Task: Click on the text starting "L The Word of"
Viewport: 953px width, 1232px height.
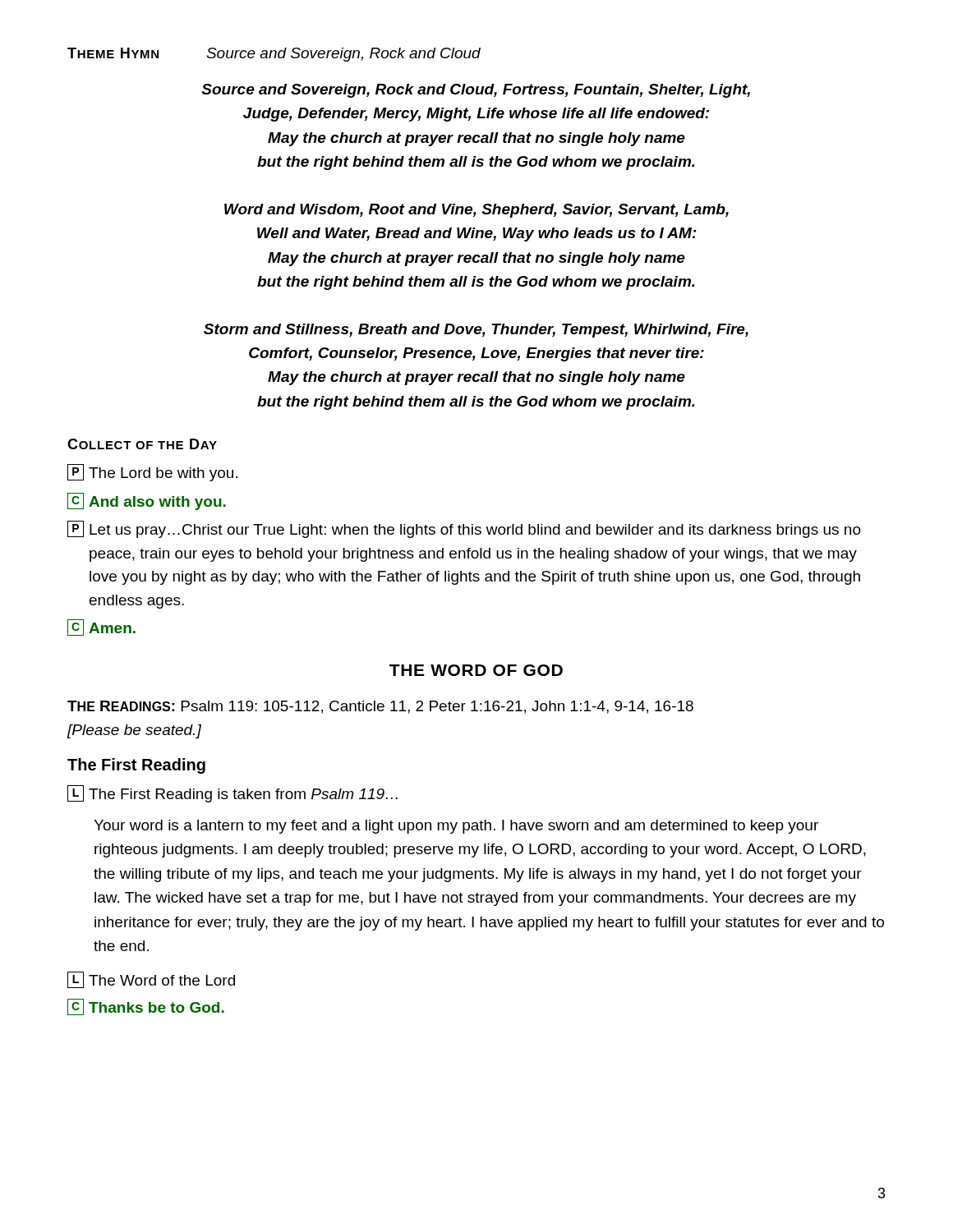Action: 151,980
